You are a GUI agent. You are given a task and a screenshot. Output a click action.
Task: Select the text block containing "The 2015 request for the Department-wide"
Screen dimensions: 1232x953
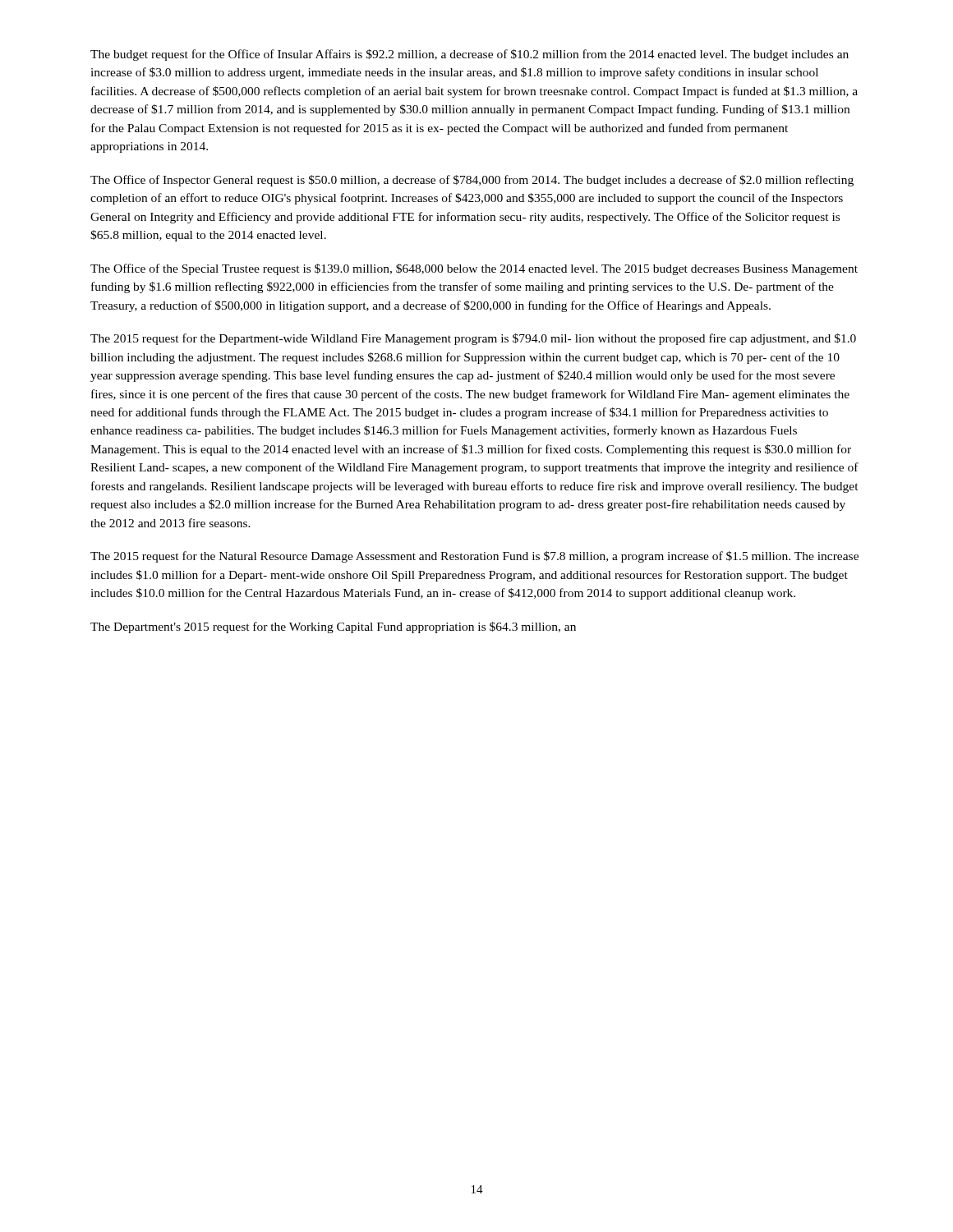click(474, 430)
